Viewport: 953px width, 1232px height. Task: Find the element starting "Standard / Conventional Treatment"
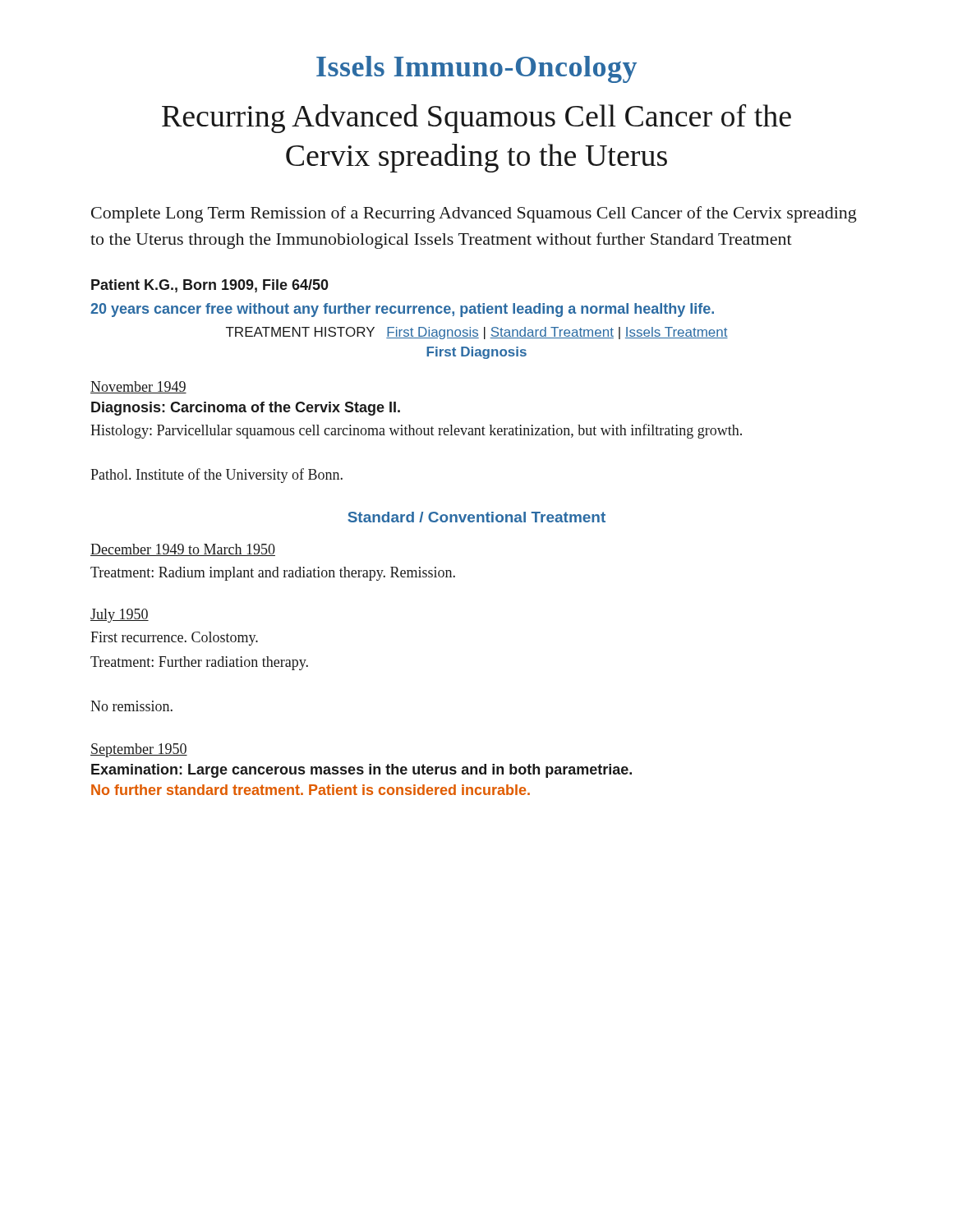(x=476, y=518)
